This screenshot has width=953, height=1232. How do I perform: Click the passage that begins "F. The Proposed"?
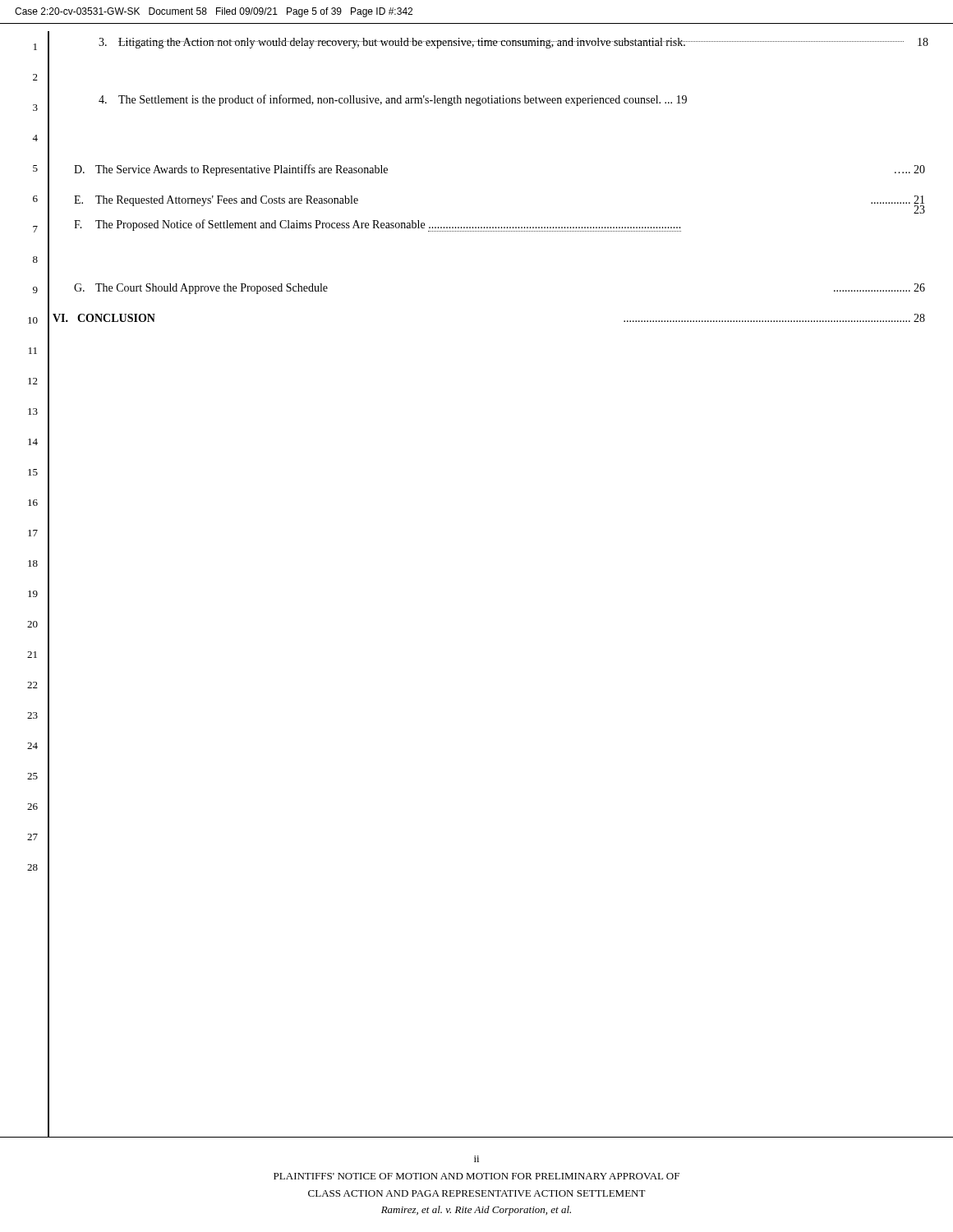501,223
